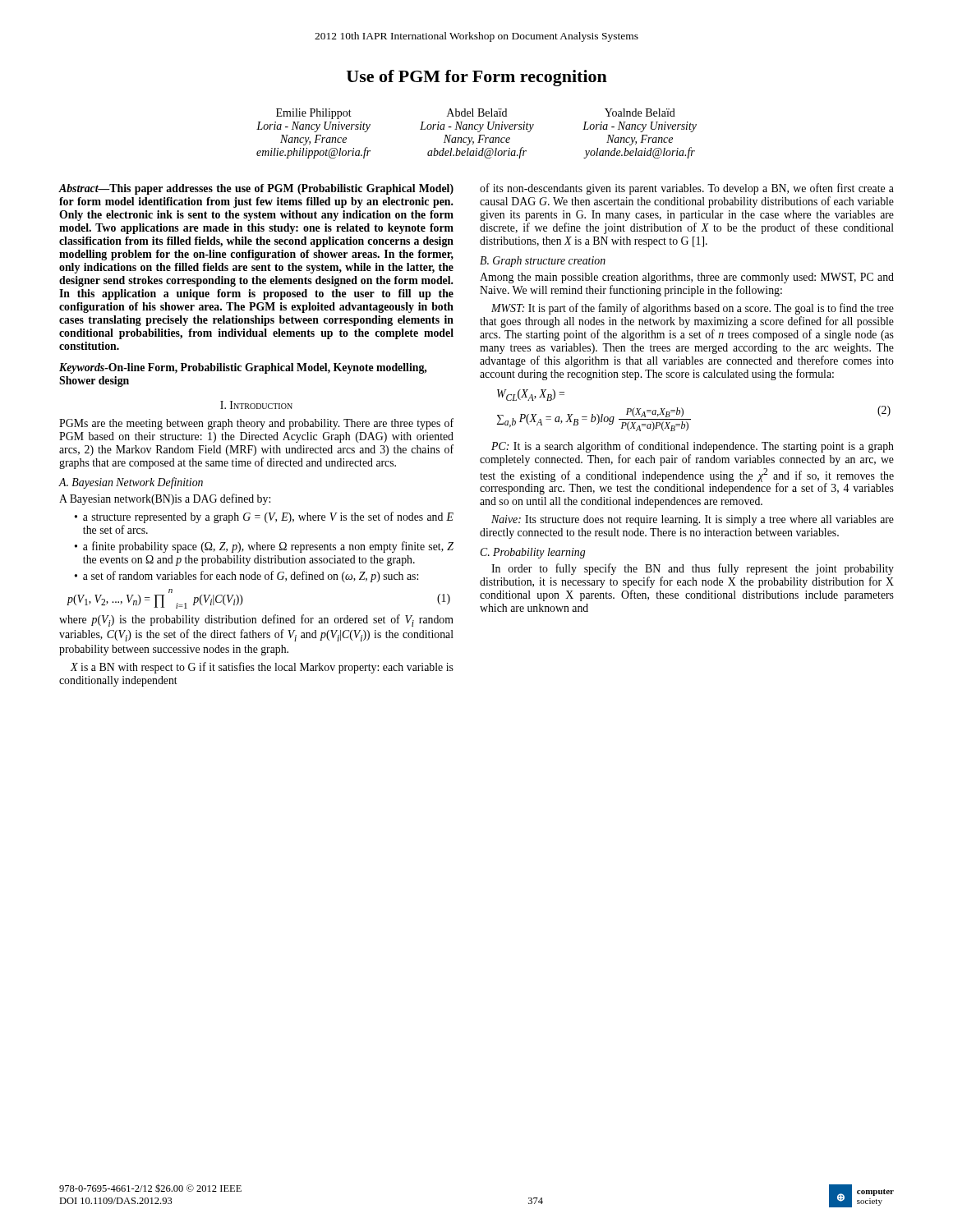
Task: Point to the region starting "A. Bayesian Network Definition"
Action: click(x=131, y=483)
